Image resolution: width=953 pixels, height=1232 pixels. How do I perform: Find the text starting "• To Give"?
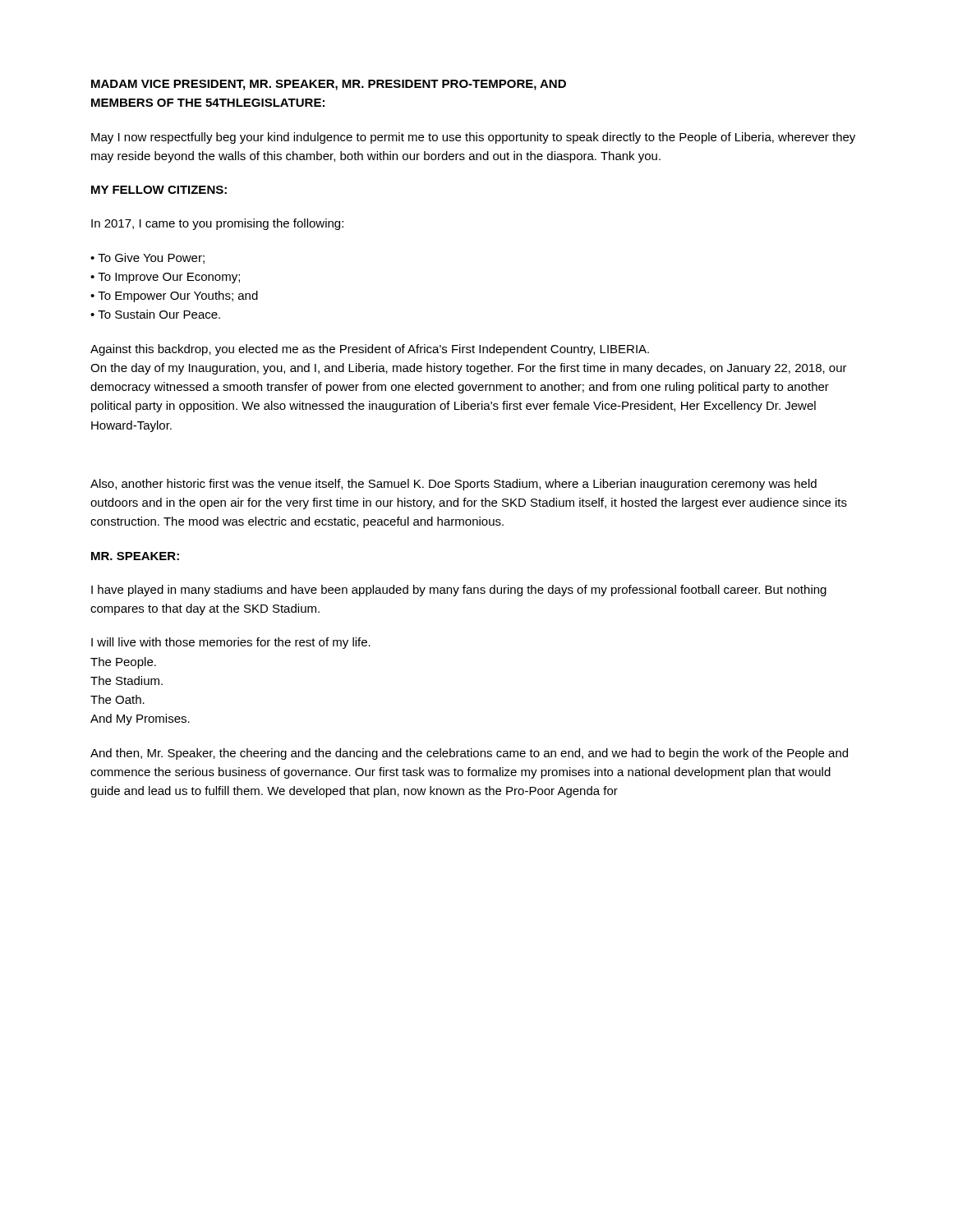[x=148, y=257]
